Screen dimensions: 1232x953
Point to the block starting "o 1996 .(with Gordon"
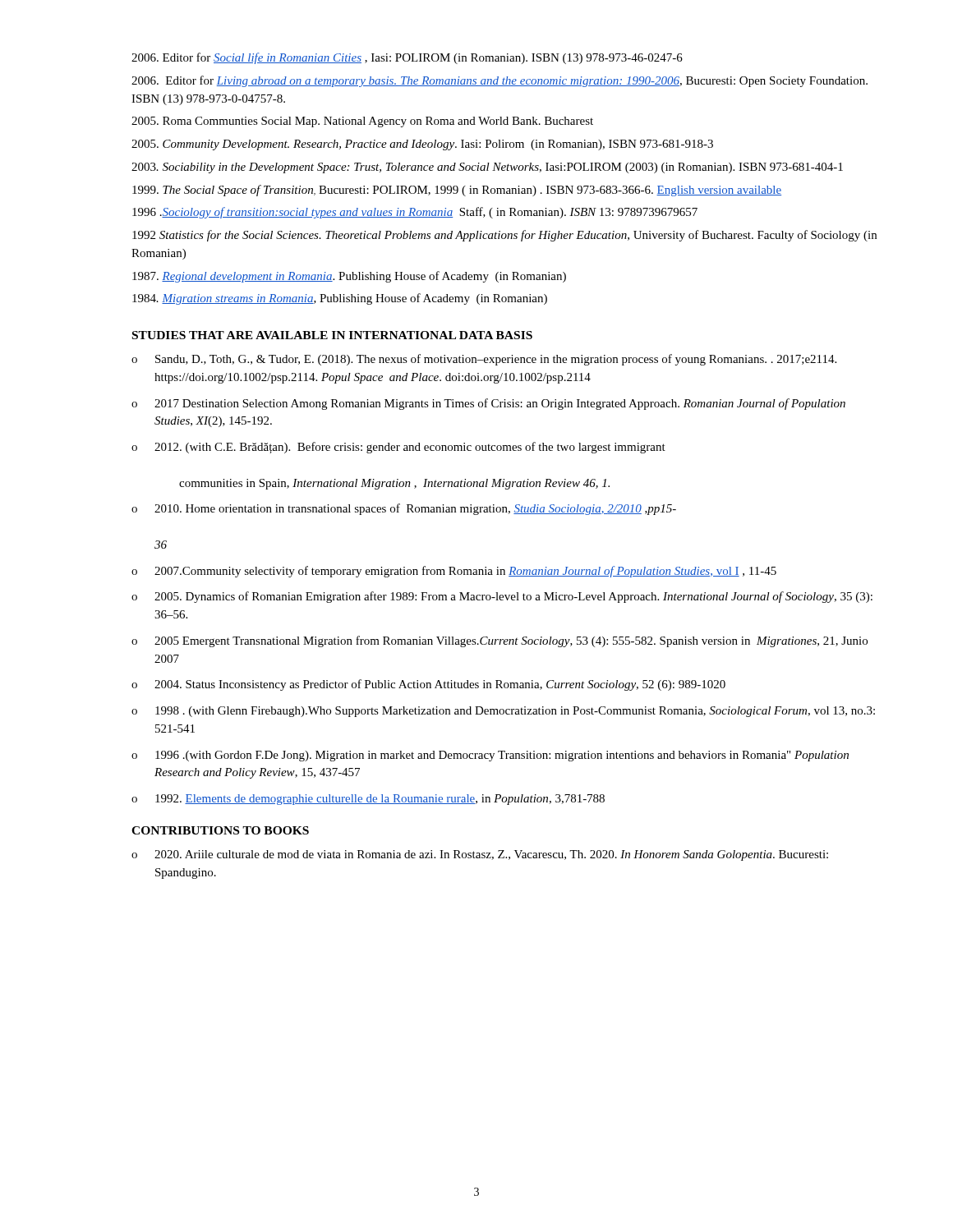coord(505,764)
